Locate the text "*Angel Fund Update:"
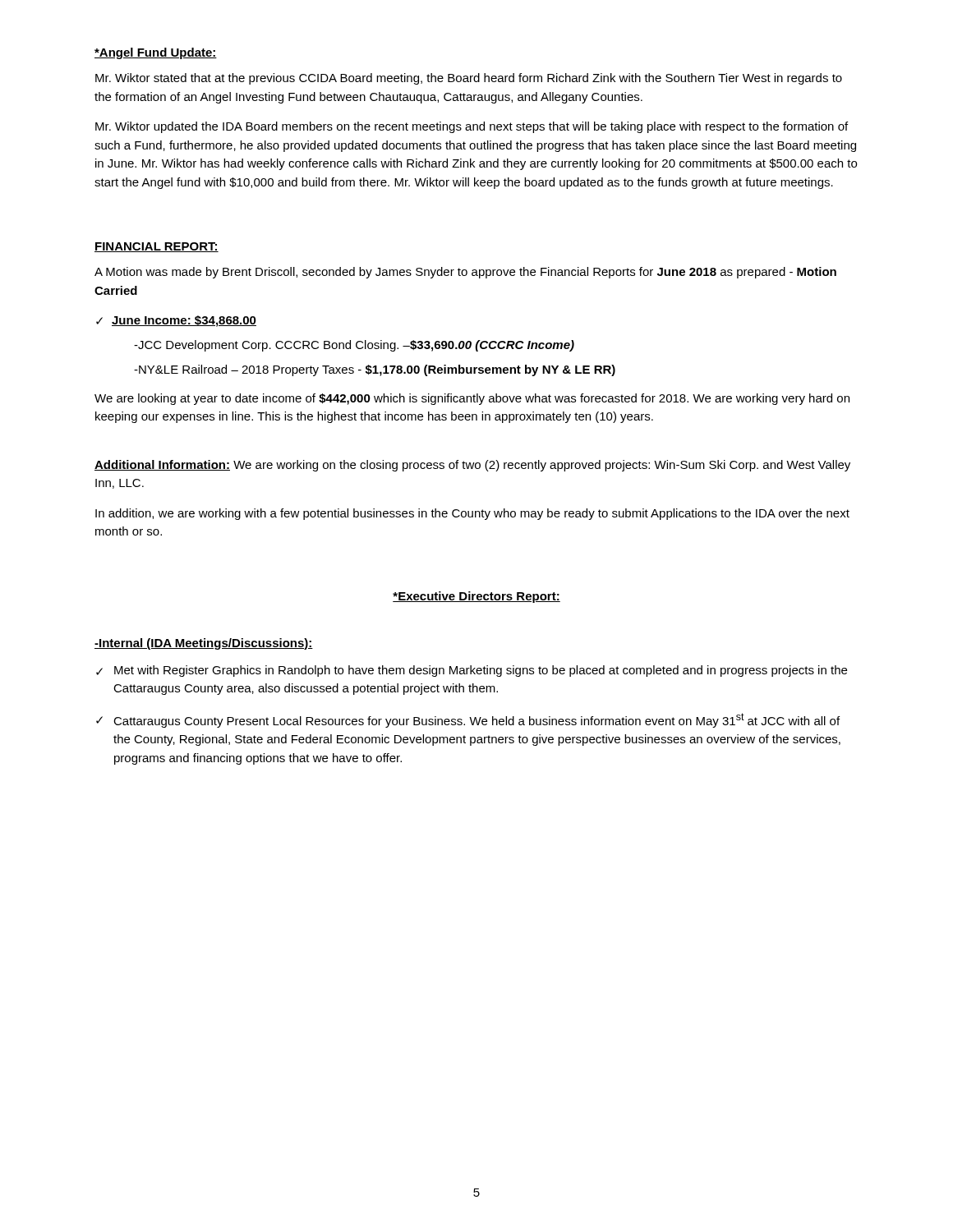 155,52
